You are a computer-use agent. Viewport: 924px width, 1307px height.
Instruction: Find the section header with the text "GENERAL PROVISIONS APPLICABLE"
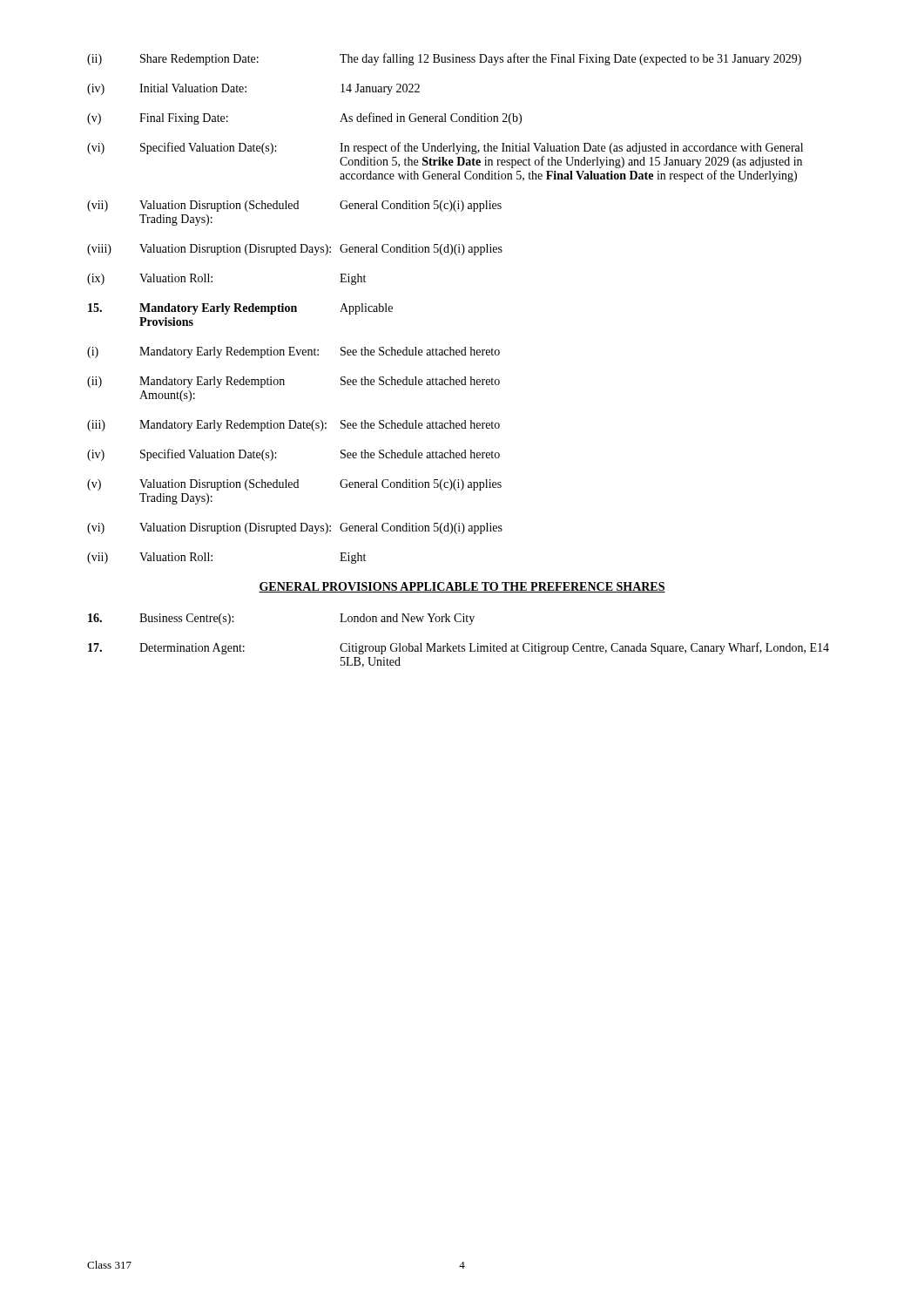point(462,587)
